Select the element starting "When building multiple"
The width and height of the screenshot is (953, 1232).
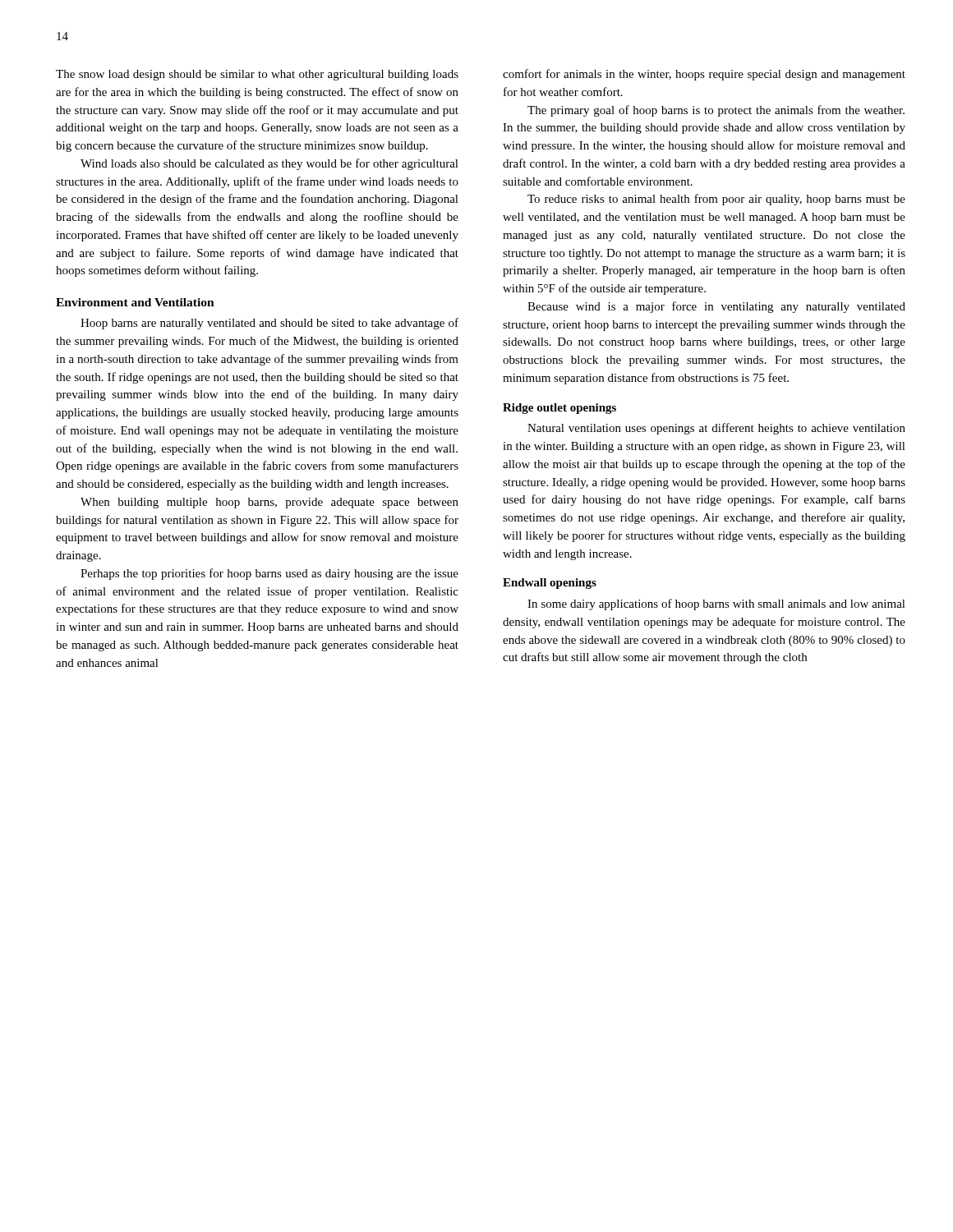point(257,529)
